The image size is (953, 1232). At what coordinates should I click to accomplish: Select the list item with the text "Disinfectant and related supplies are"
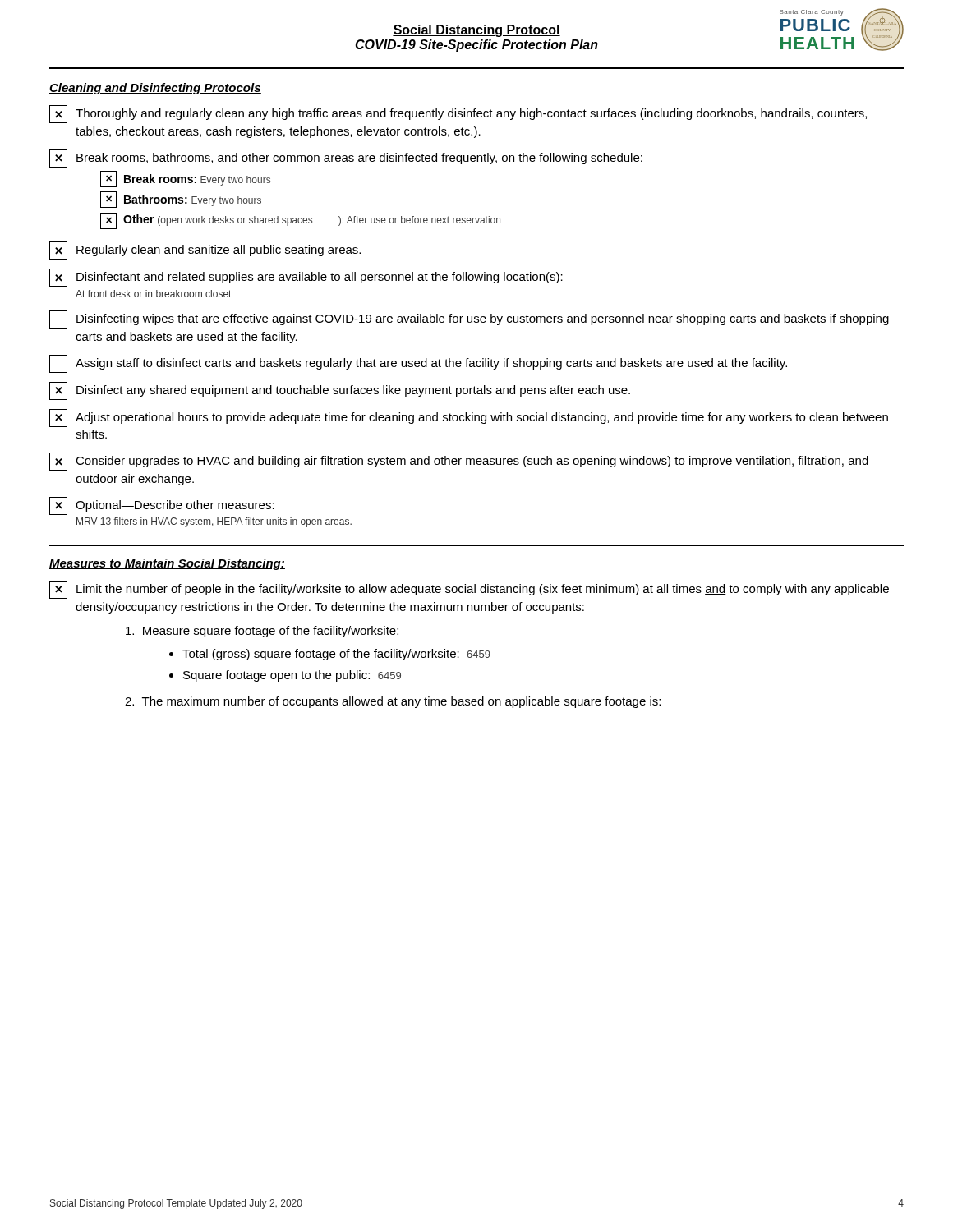tap(476, 285)
